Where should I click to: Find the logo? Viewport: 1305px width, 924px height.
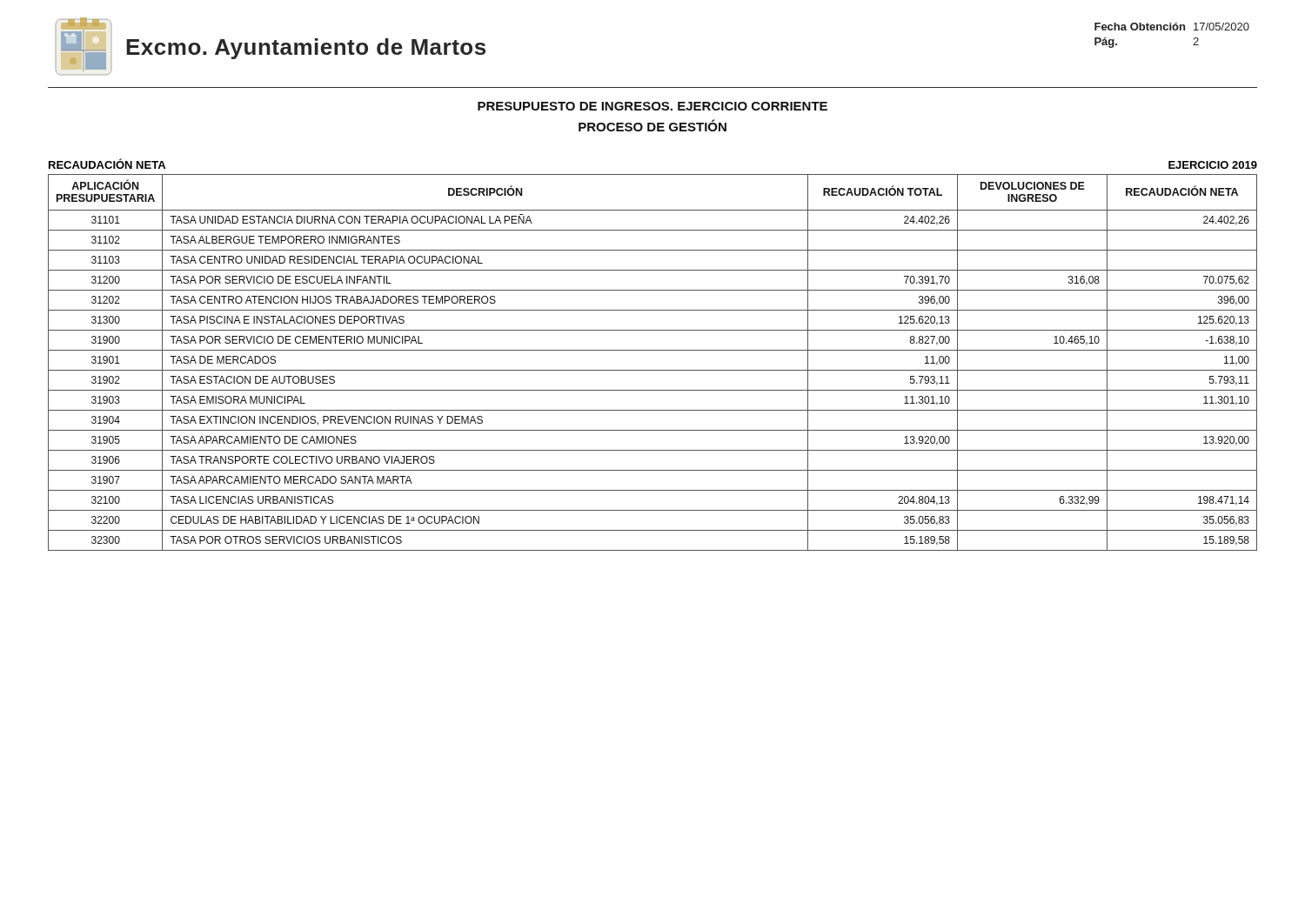click(270, 47)
